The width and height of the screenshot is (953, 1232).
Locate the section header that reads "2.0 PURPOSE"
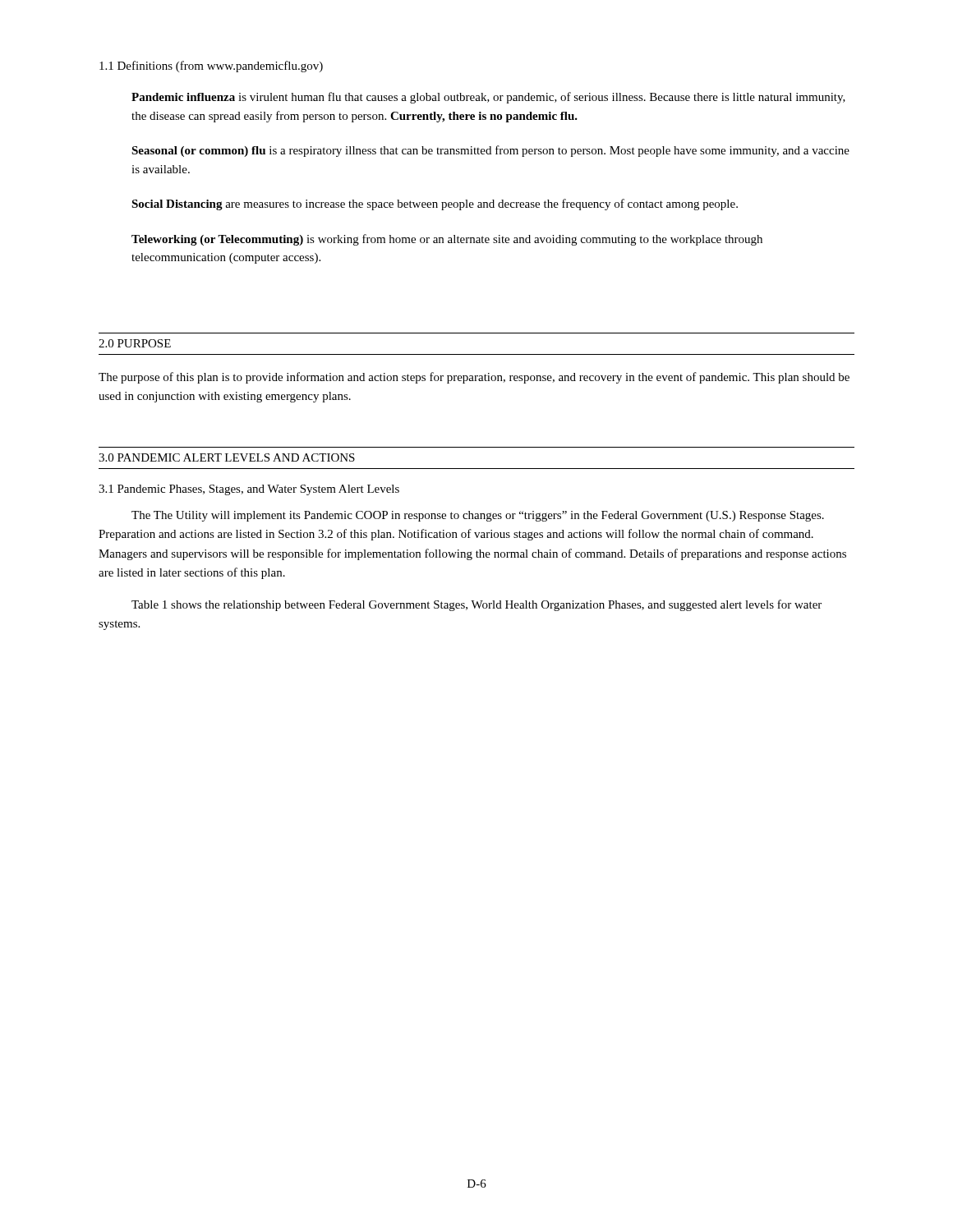pyautogui.click(x=135, y=343)
